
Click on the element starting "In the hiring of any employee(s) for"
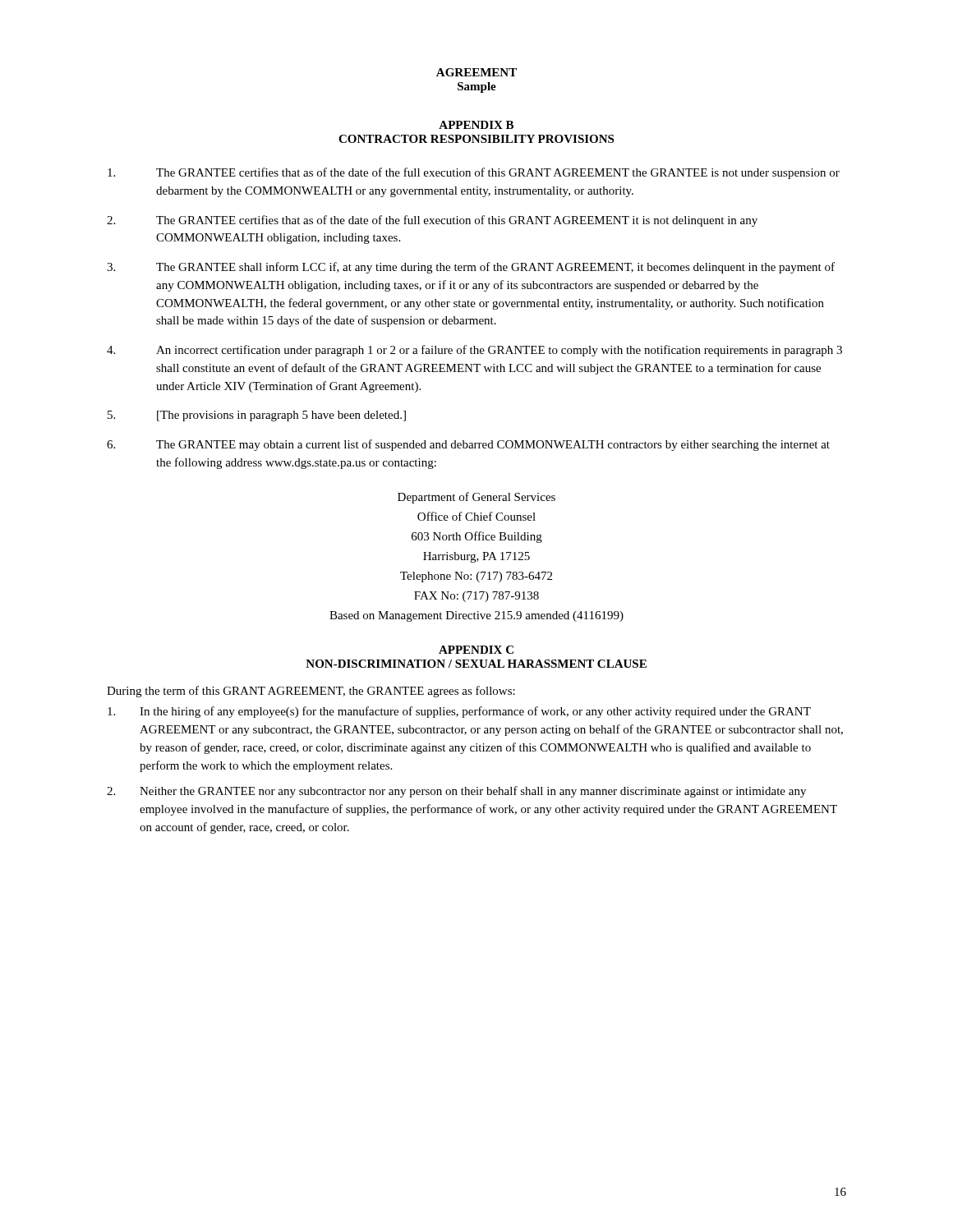coord(476,739)
